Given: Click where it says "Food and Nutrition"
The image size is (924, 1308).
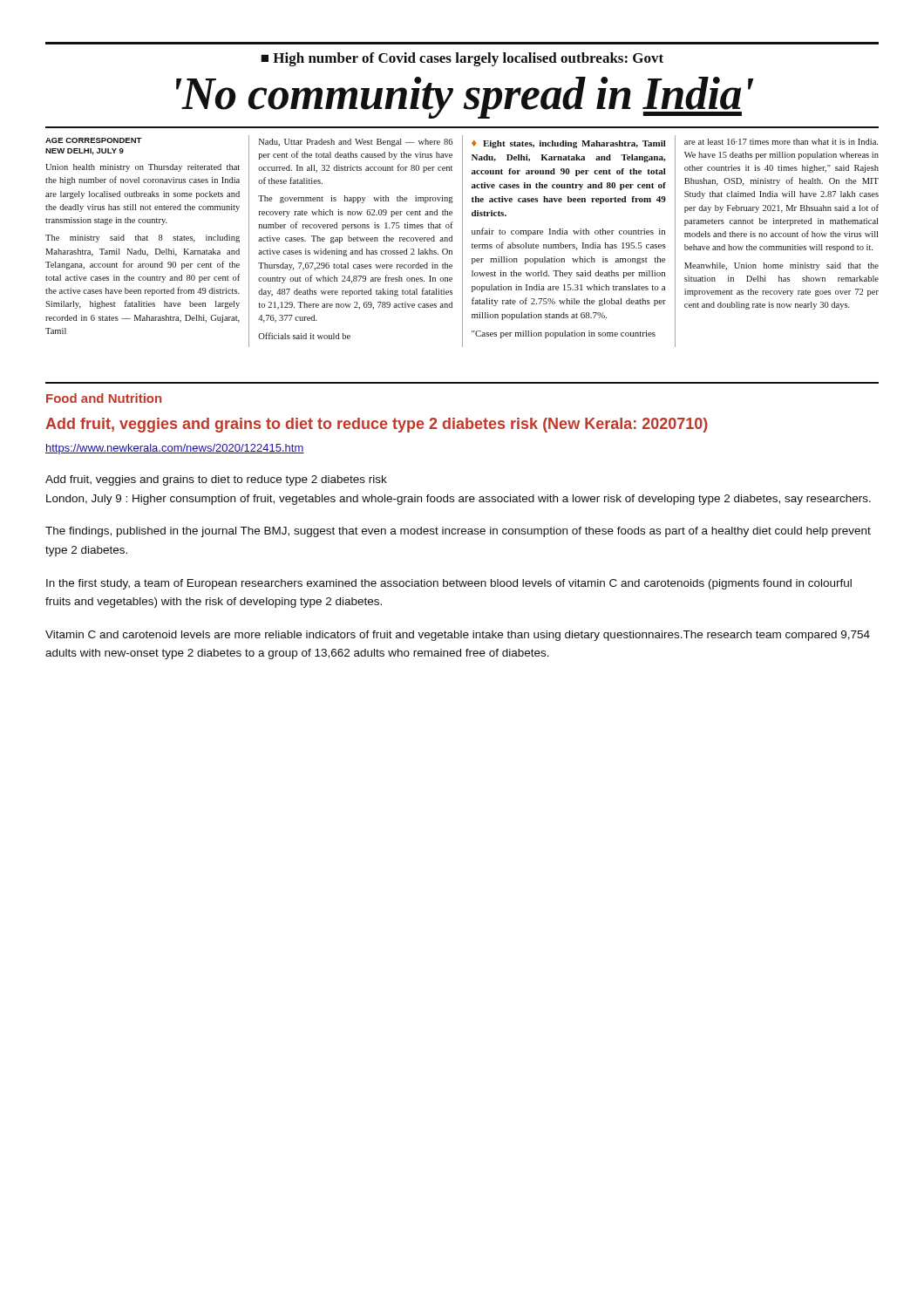Looking at the screenshot, I should point(462,394).
